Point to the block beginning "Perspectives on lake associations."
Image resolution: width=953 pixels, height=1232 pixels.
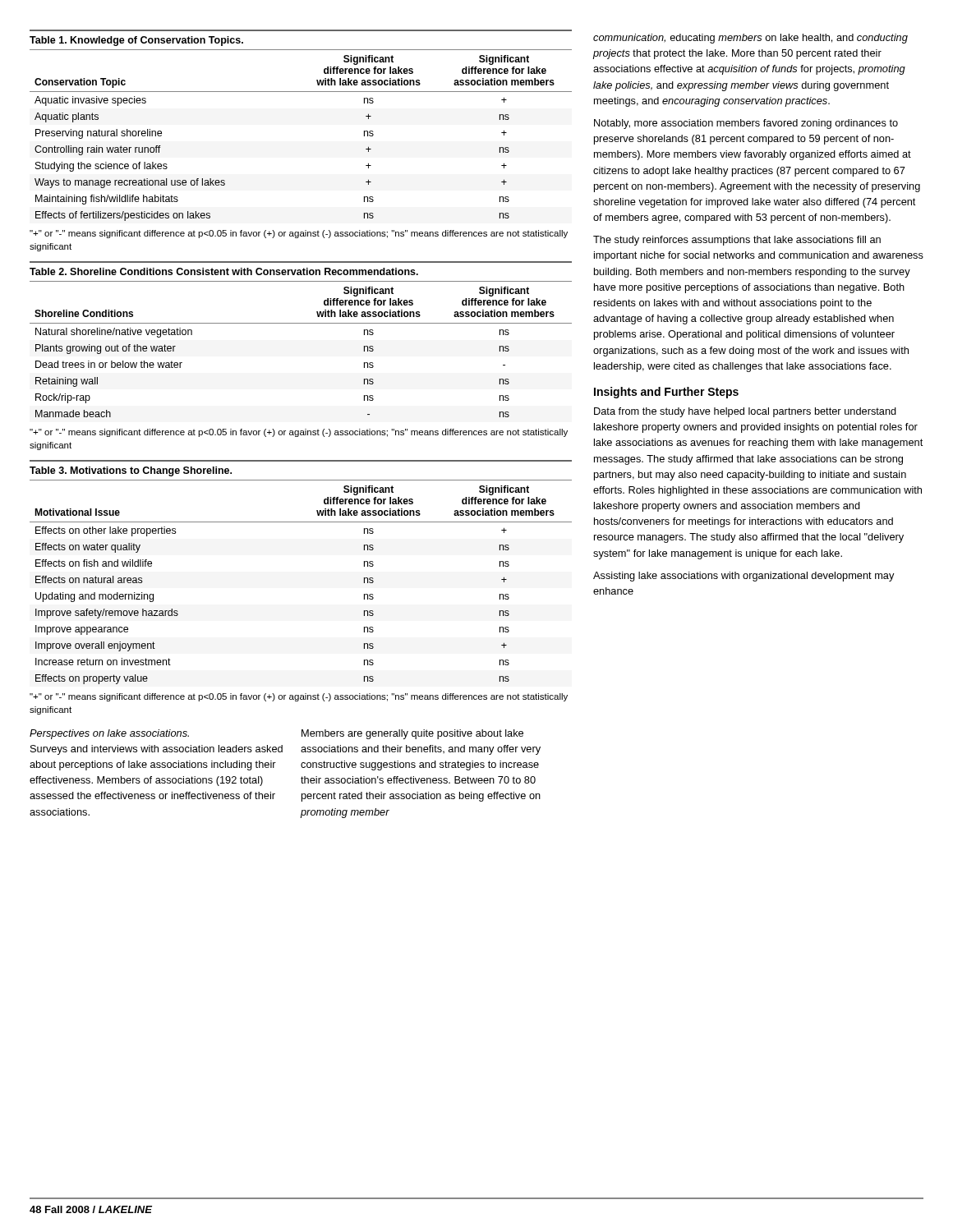(156, 772)
